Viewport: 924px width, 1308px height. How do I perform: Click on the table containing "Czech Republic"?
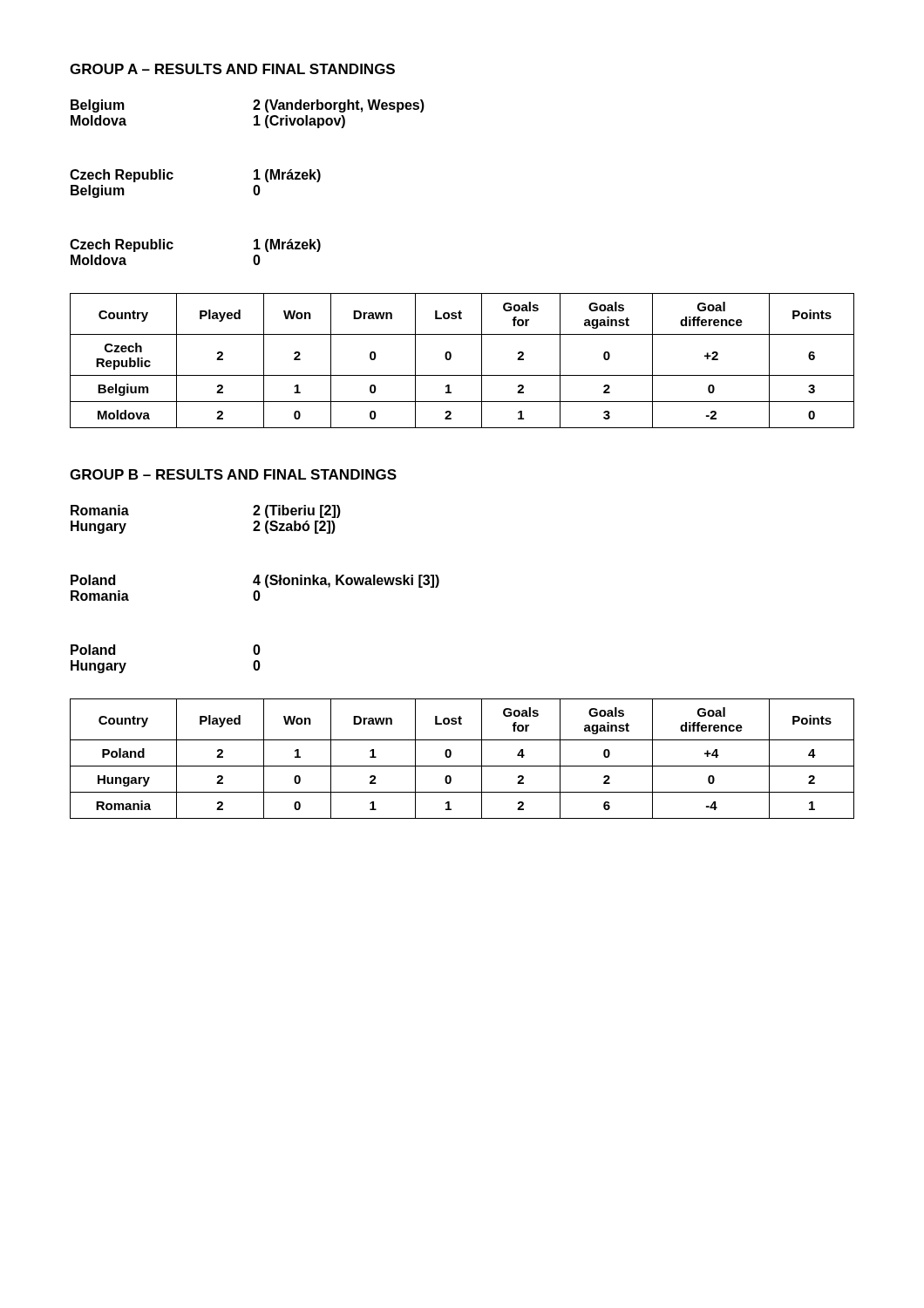click(x=462, y=361)
